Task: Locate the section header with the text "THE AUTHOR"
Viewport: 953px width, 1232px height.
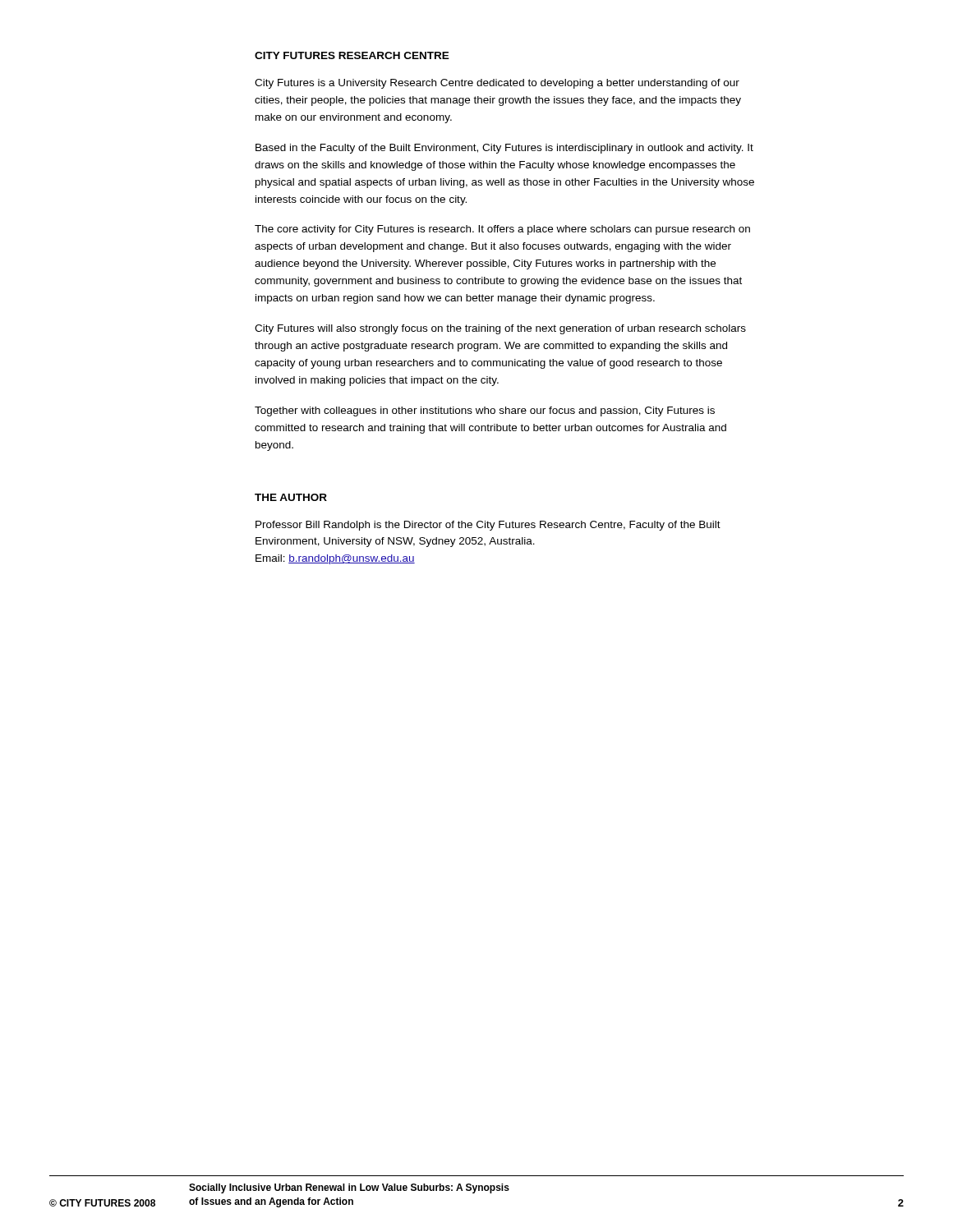Action: [x=291, y=497]
